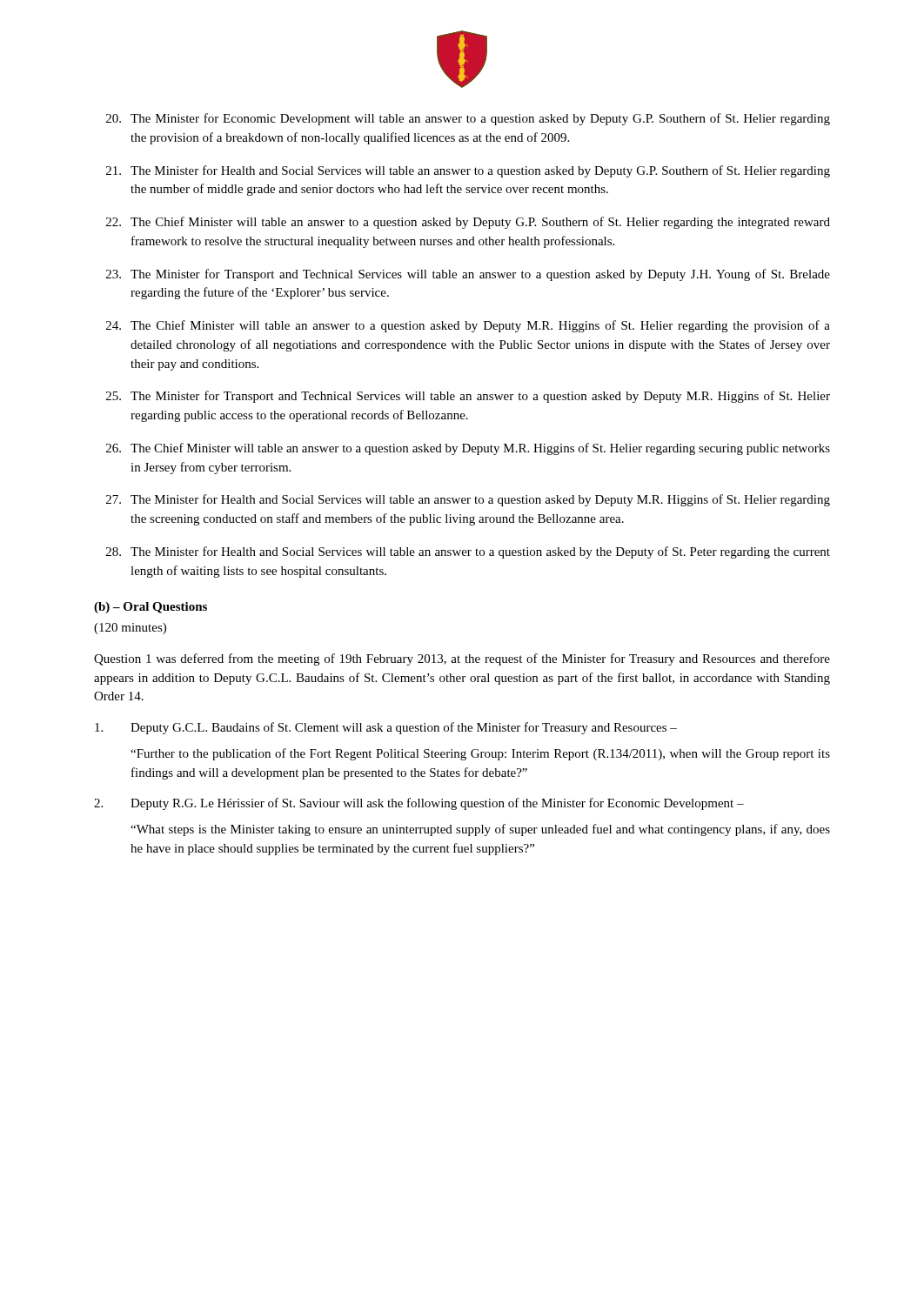Image resolution: width=924 pixels, height=1305 pixels.
Task: Select the list item that reads "25. The Minister for"
Action: click(x=462, y=406)
